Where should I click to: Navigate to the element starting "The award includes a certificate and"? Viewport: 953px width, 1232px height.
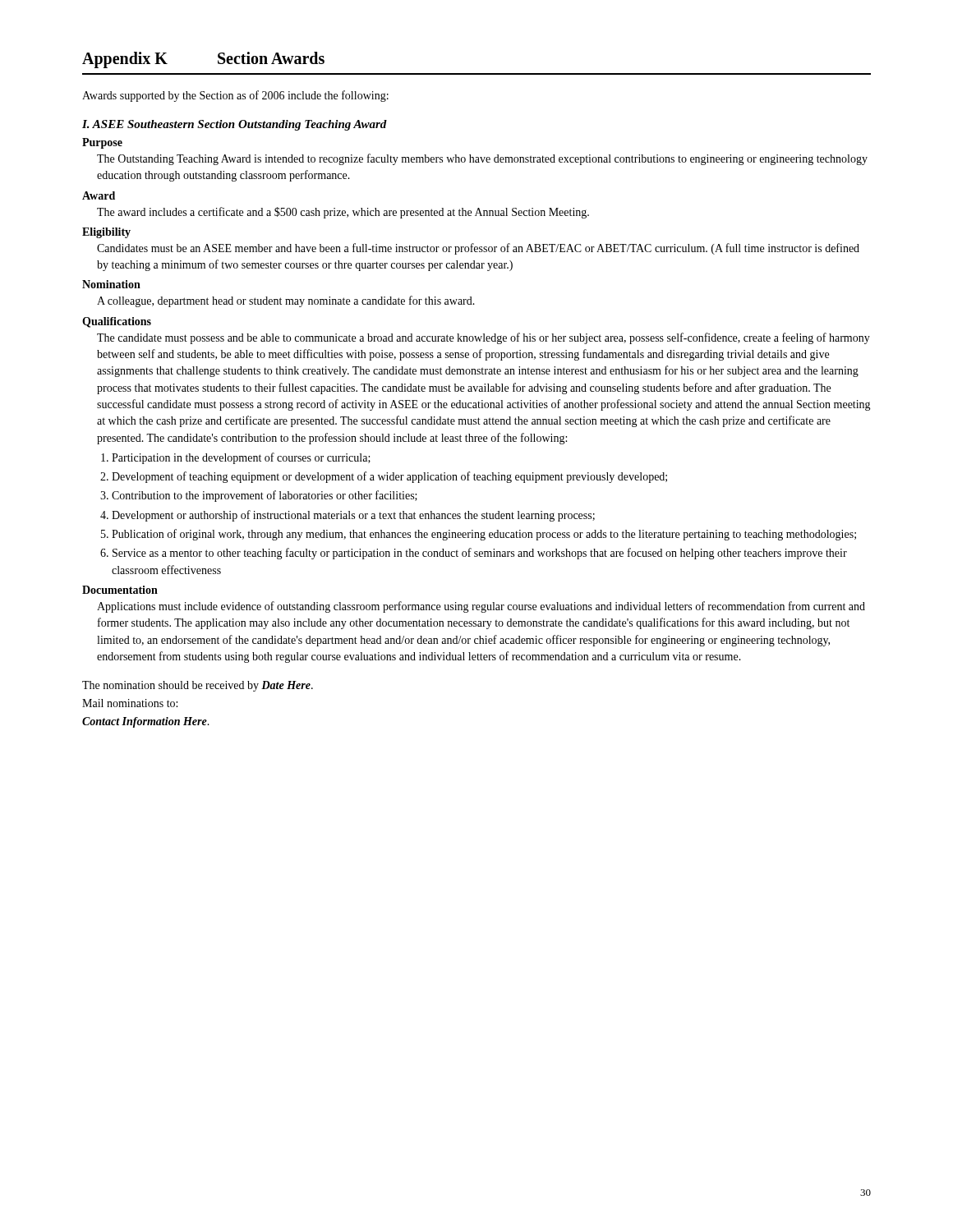(x=343, y=212)
